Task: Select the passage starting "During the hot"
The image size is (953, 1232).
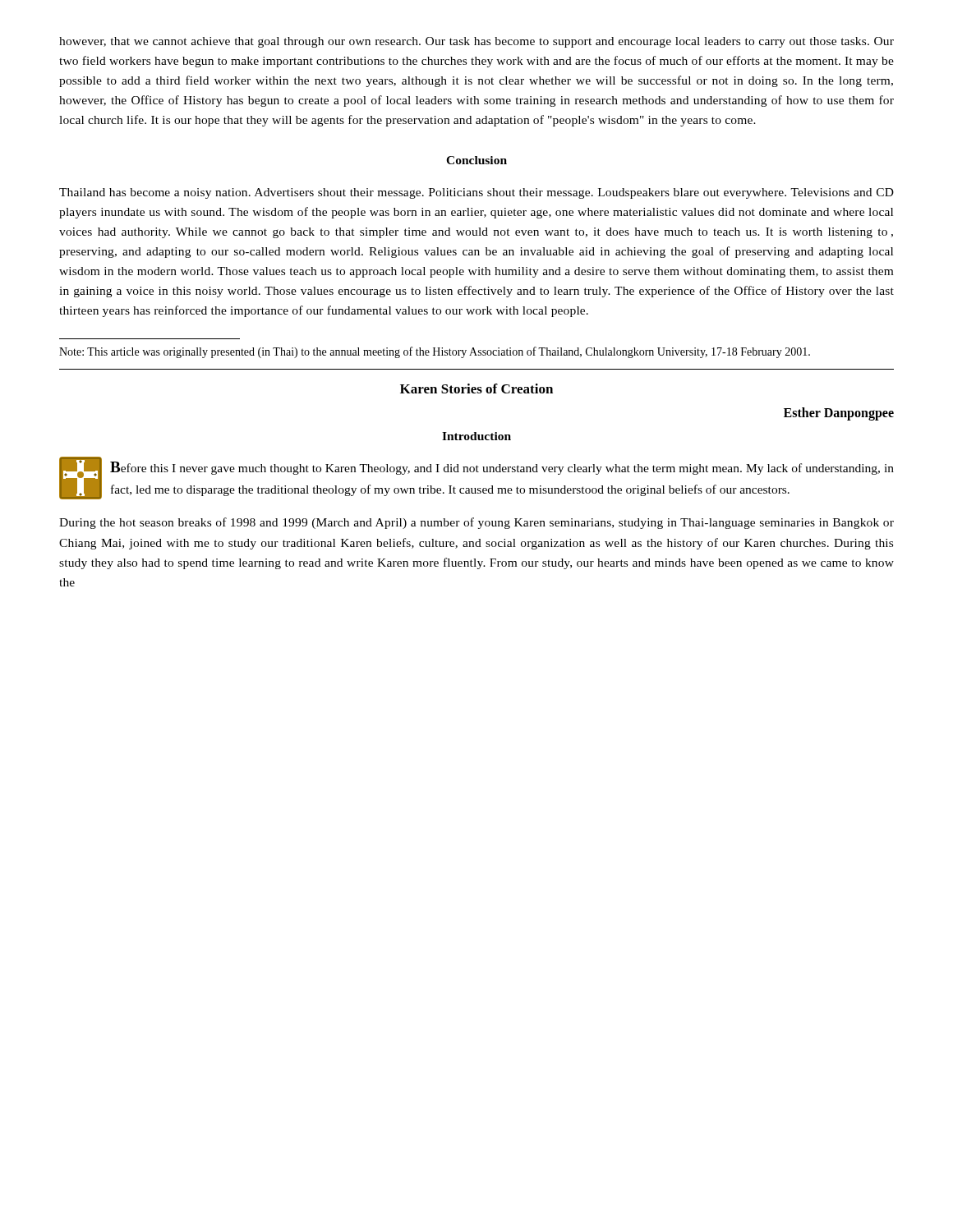Action: [476, 552]
